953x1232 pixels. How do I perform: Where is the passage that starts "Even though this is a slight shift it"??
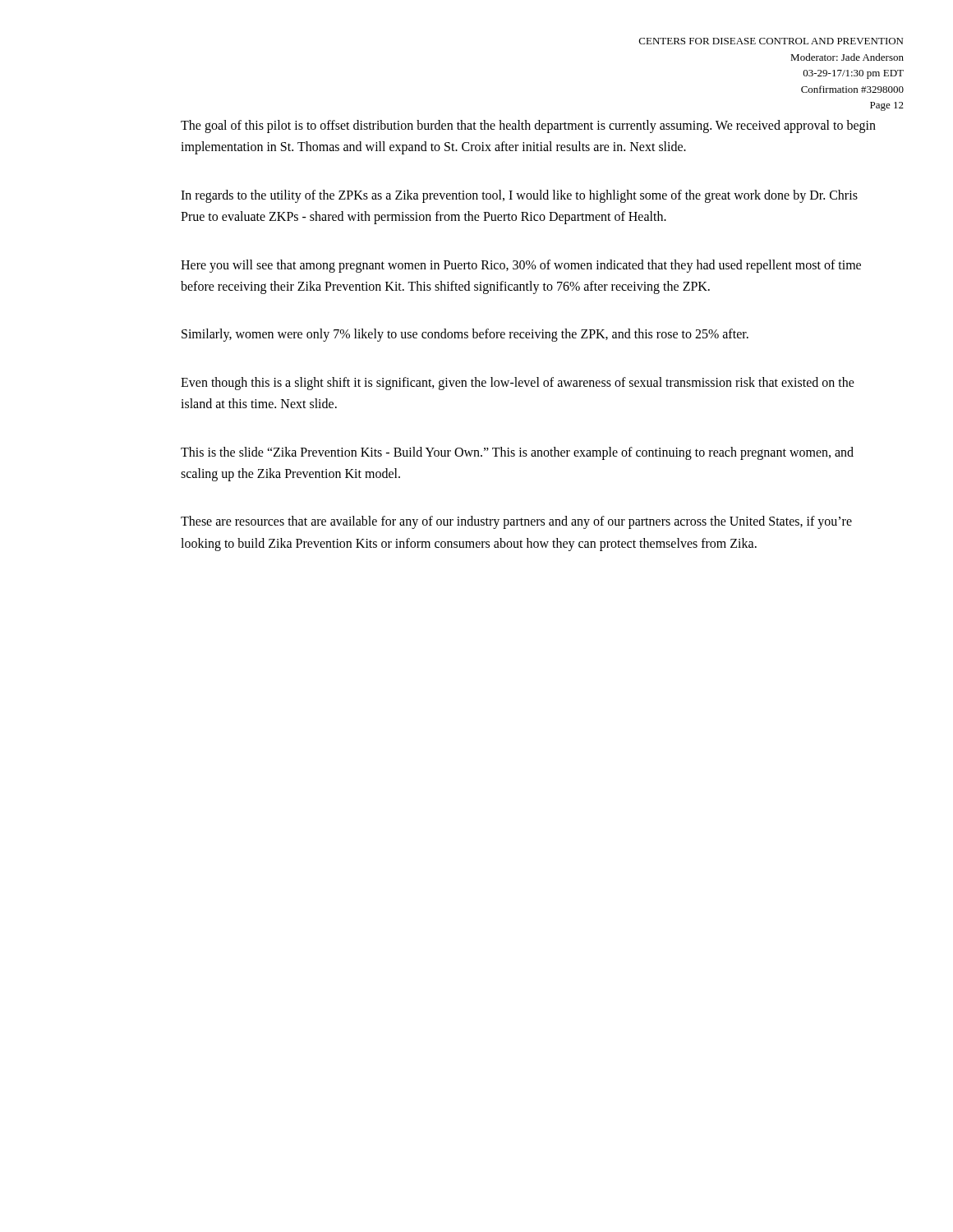coord(518,393)
